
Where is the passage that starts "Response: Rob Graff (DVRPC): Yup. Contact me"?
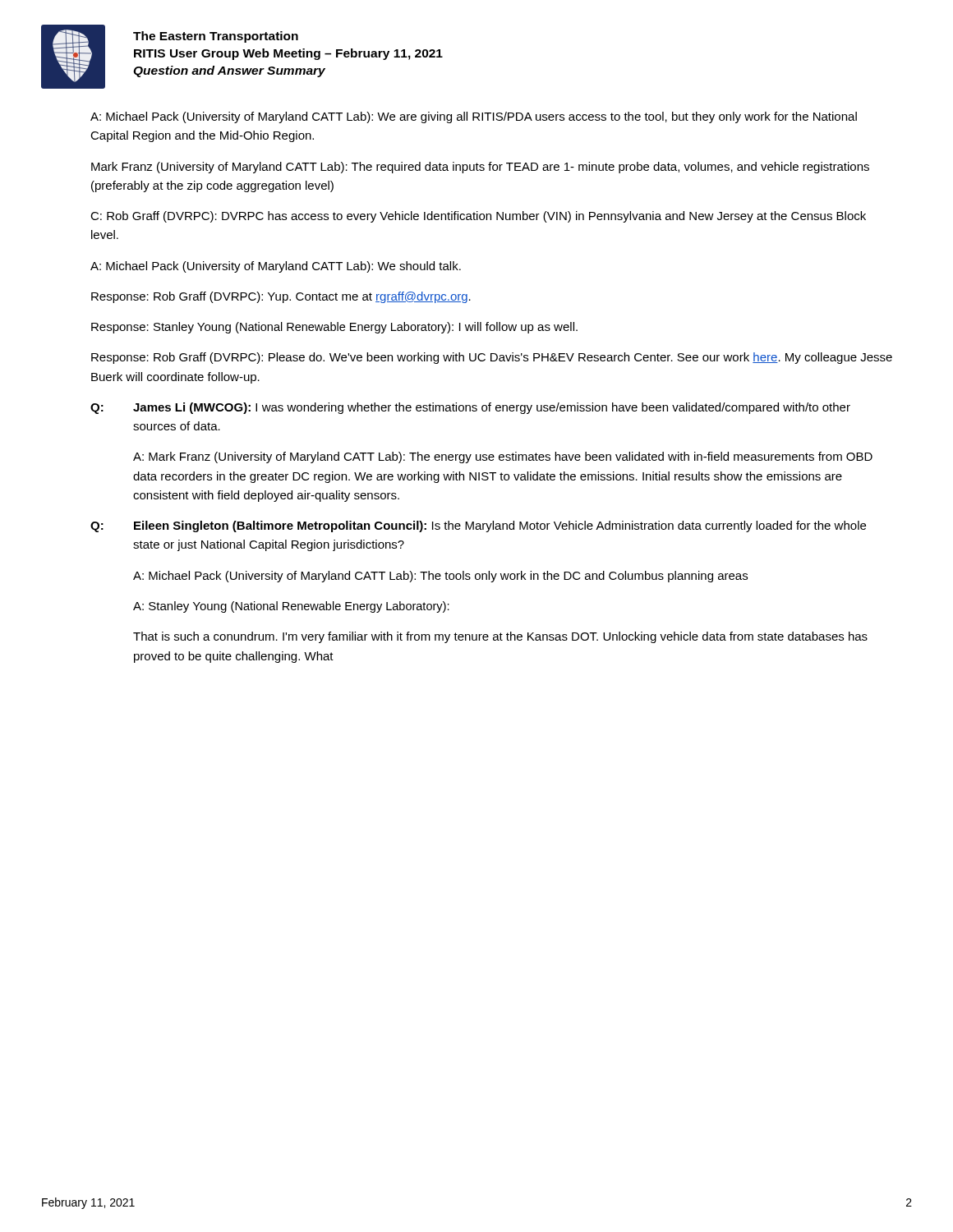[281, 296]
